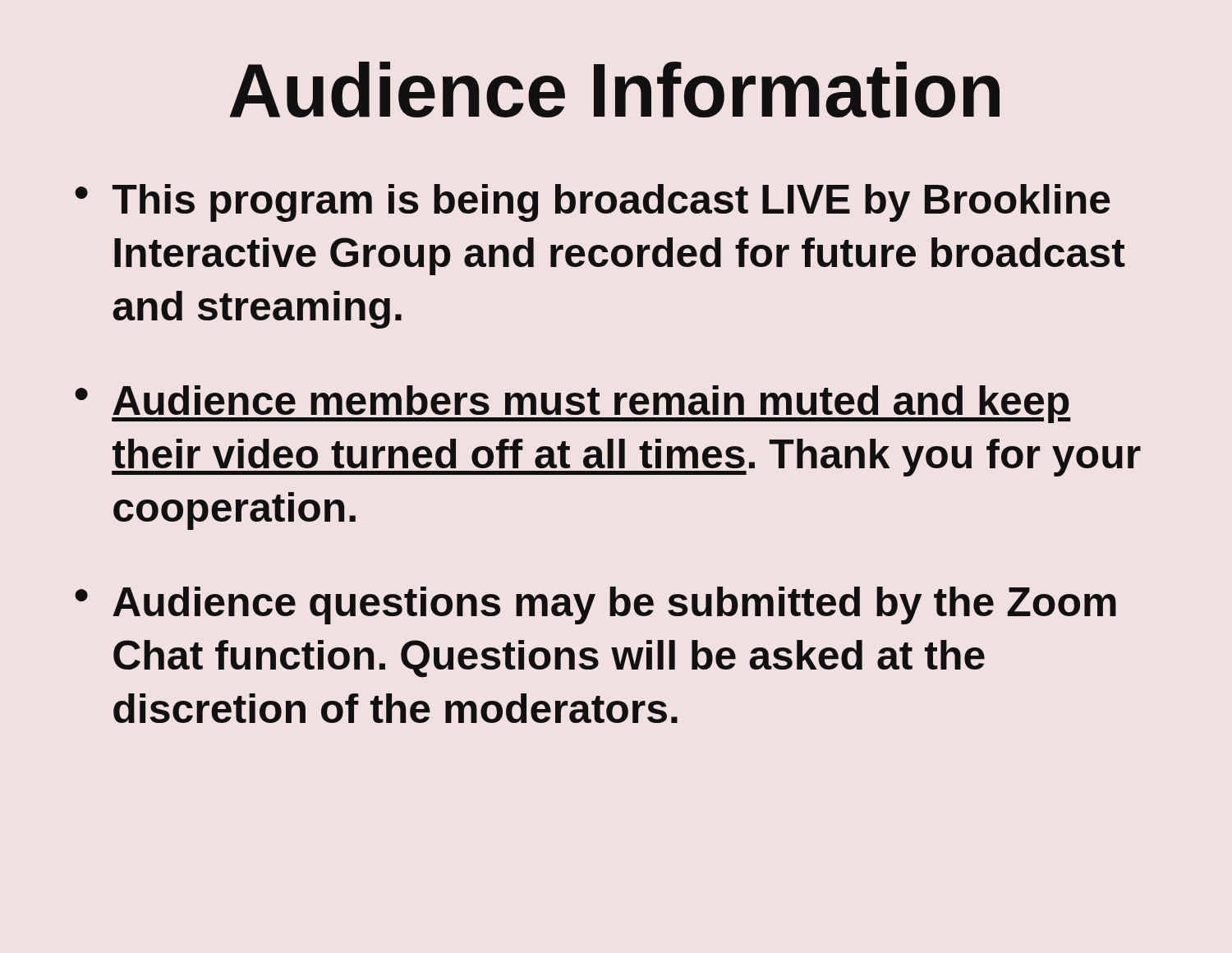Select the list item containing "• Audience members must remain muted and"
This screenshot has height=953, width=1232.
coord(616,455)
